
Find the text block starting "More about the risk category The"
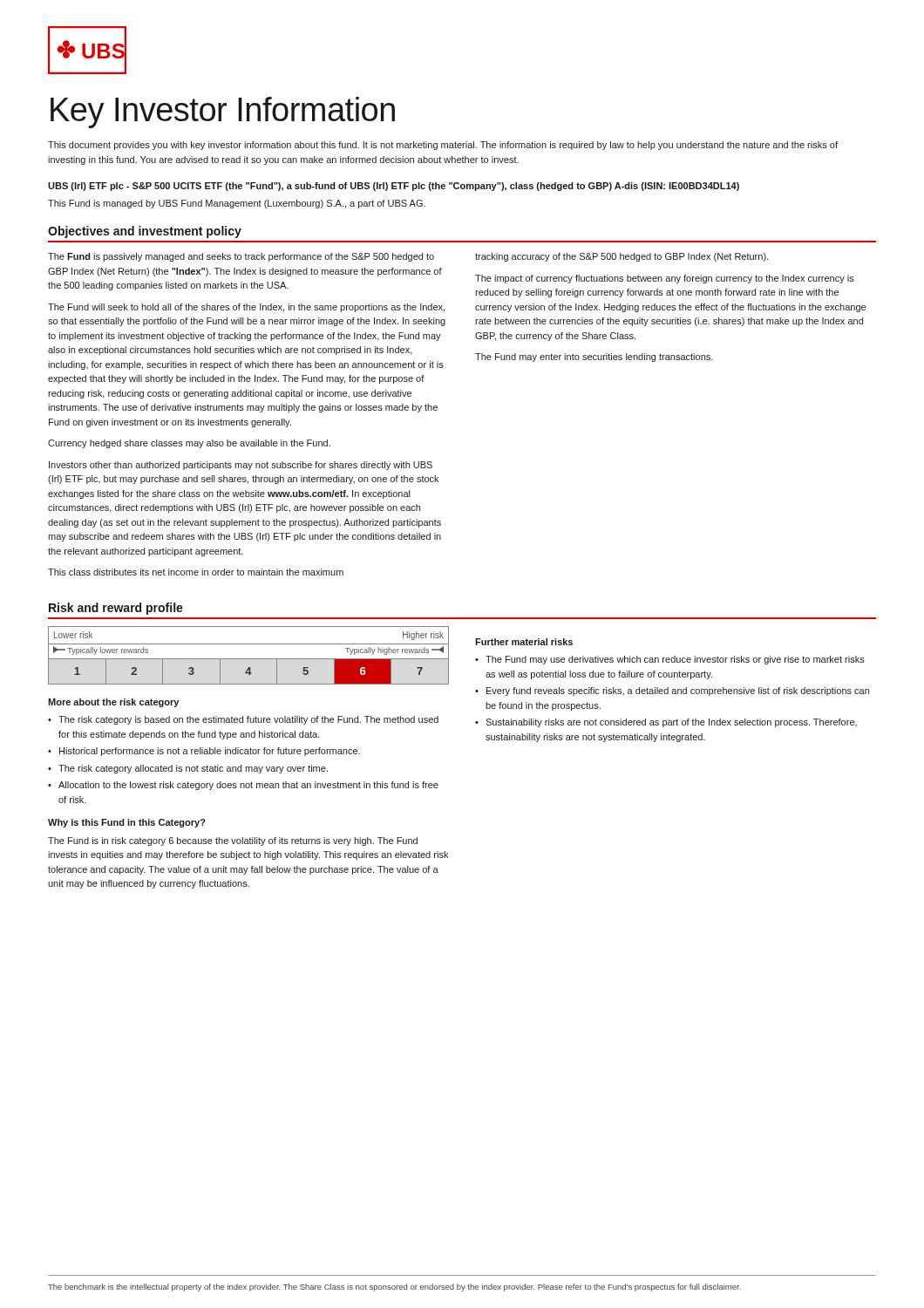[248, 751]
